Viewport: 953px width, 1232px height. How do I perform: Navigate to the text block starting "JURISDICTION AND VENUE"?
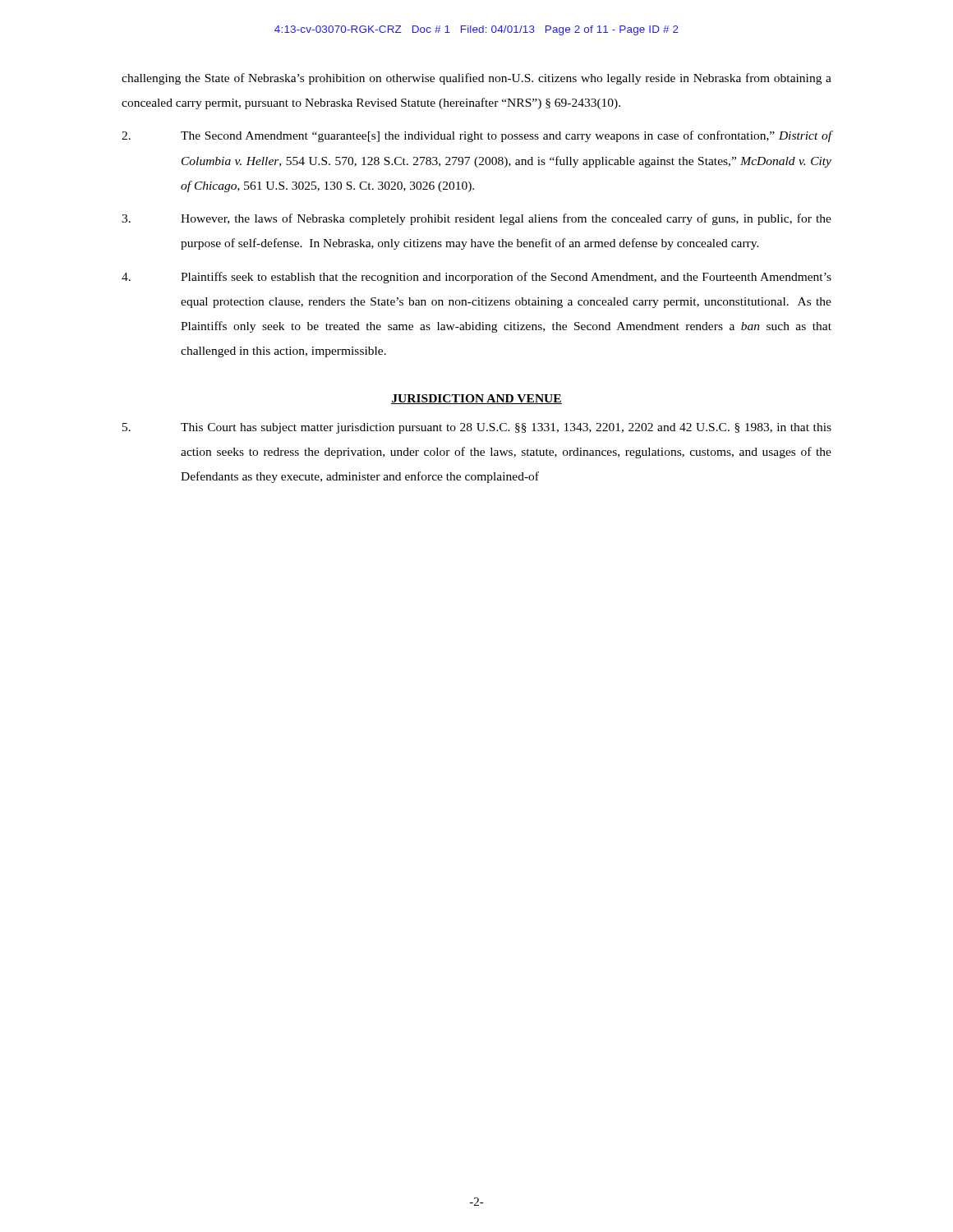pyautogui.click(x=476, y=398)
